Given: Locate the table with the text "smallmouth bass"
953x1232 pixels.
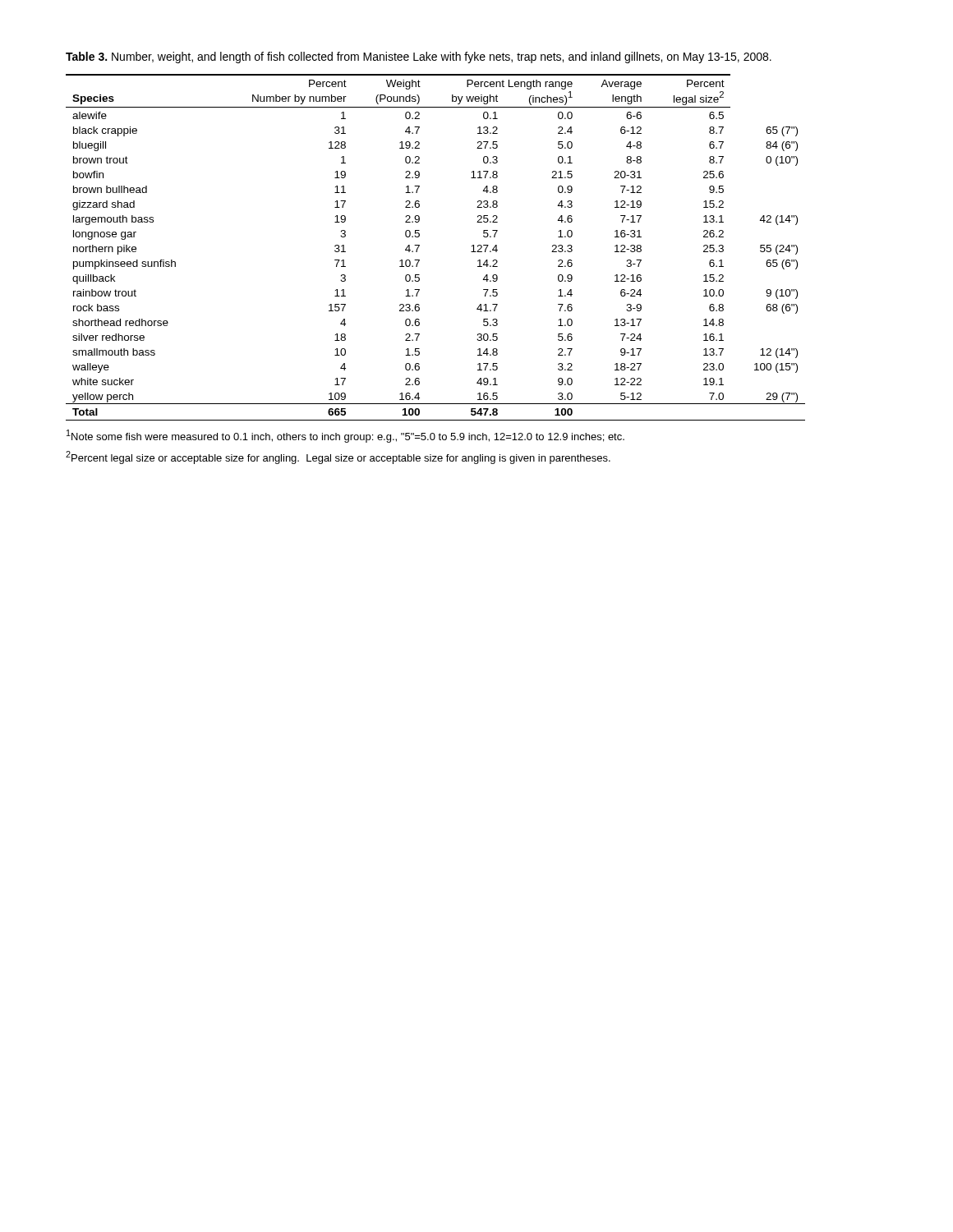Looking at the screenshot, I should [x=435, y=247].
